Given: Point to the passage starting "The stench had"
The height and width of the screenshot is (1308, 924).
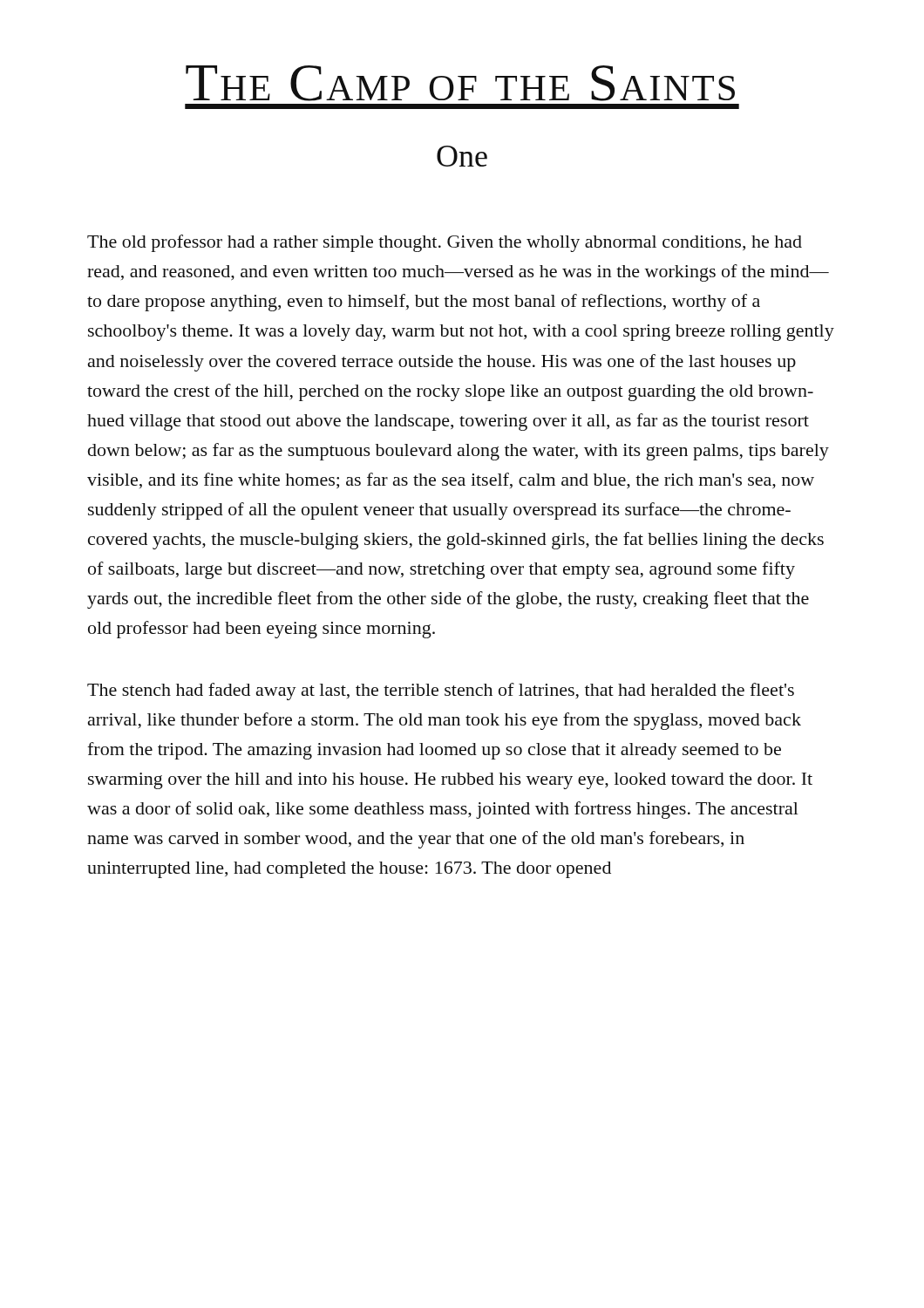Looking at the screenshot, I should tap(450, 778).
